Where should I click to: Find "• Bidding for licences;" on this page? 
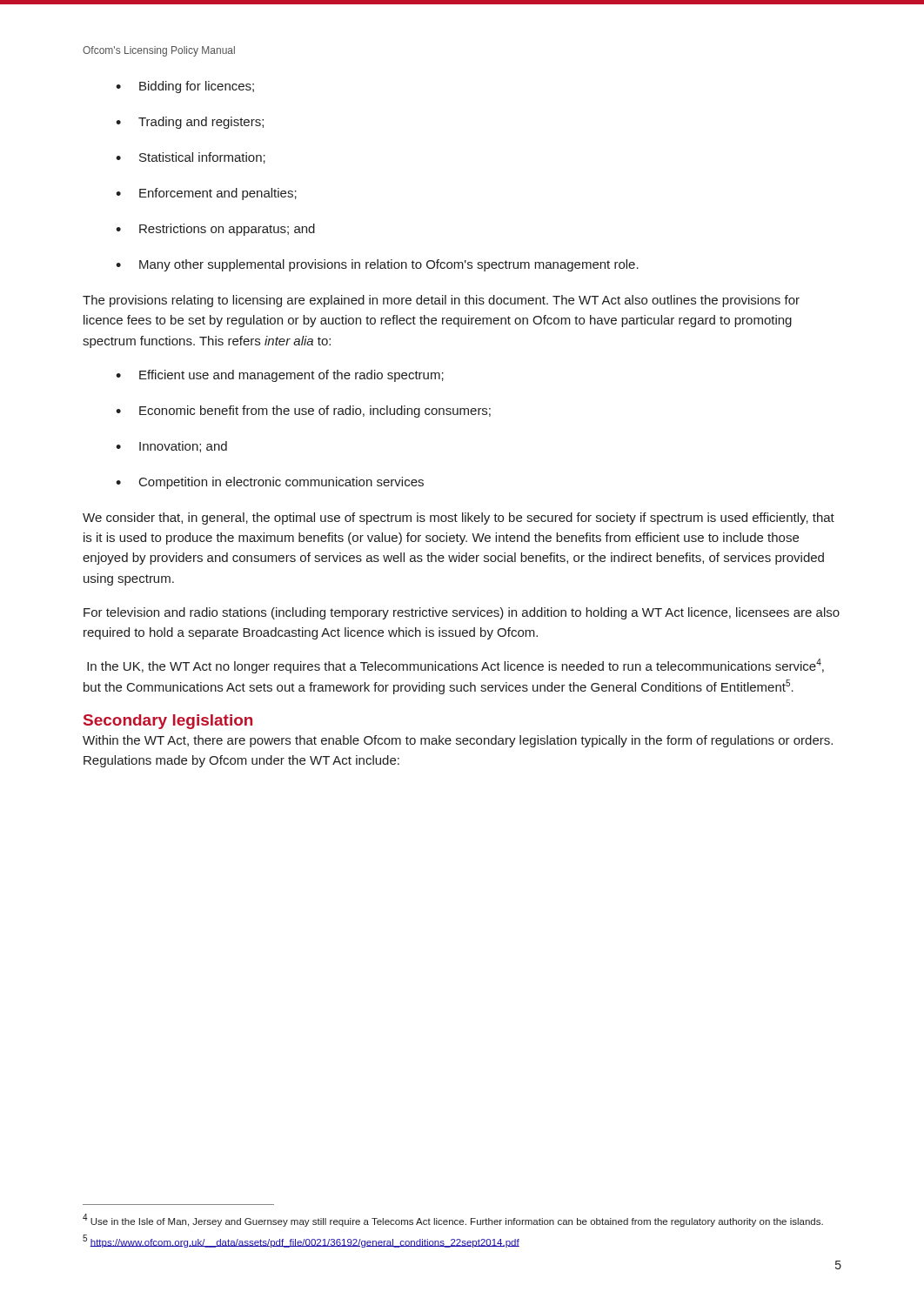(x=185, y=87)
